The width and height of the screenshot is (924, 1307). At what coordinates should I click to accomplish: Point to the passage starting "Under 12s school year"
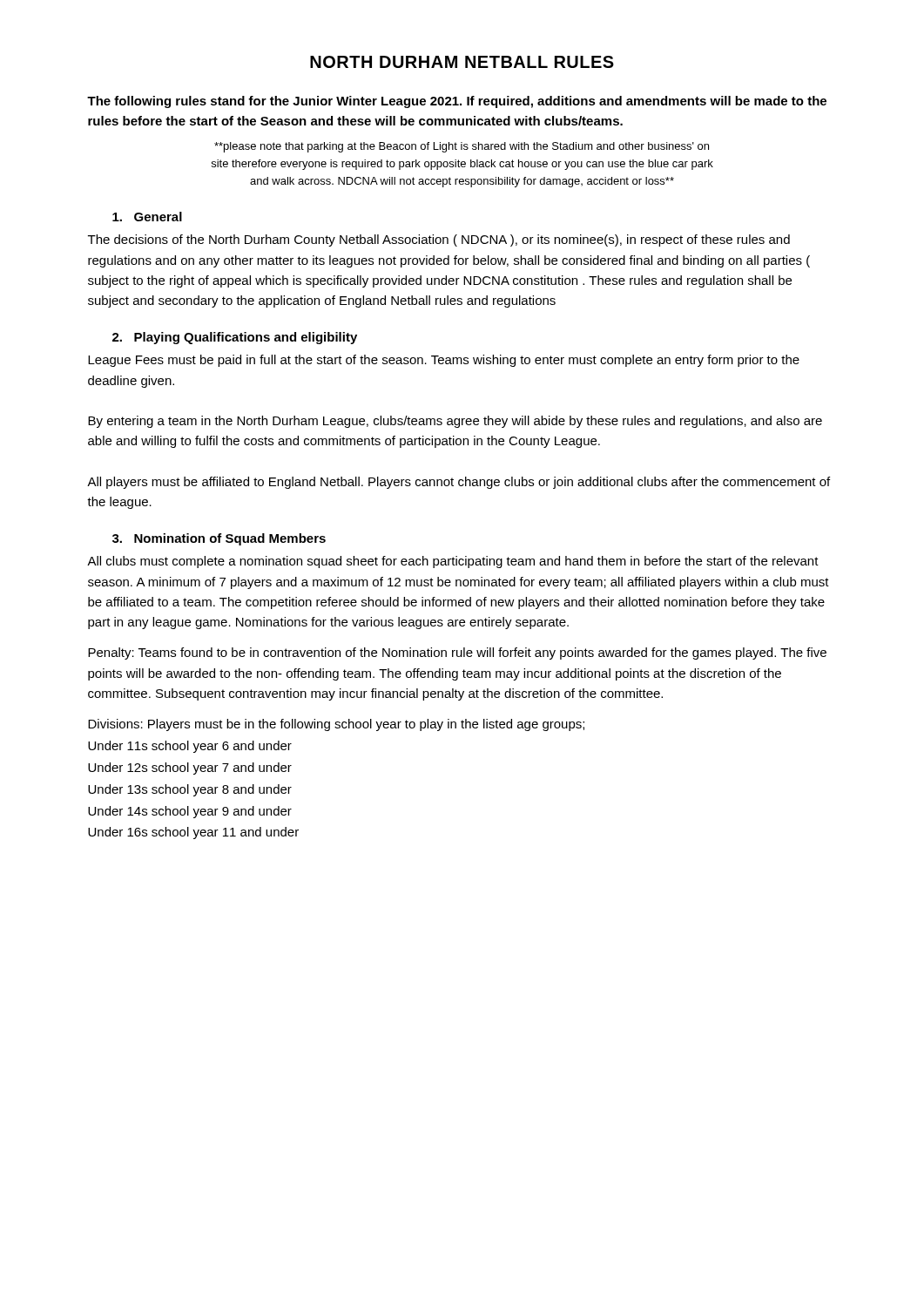190,767
